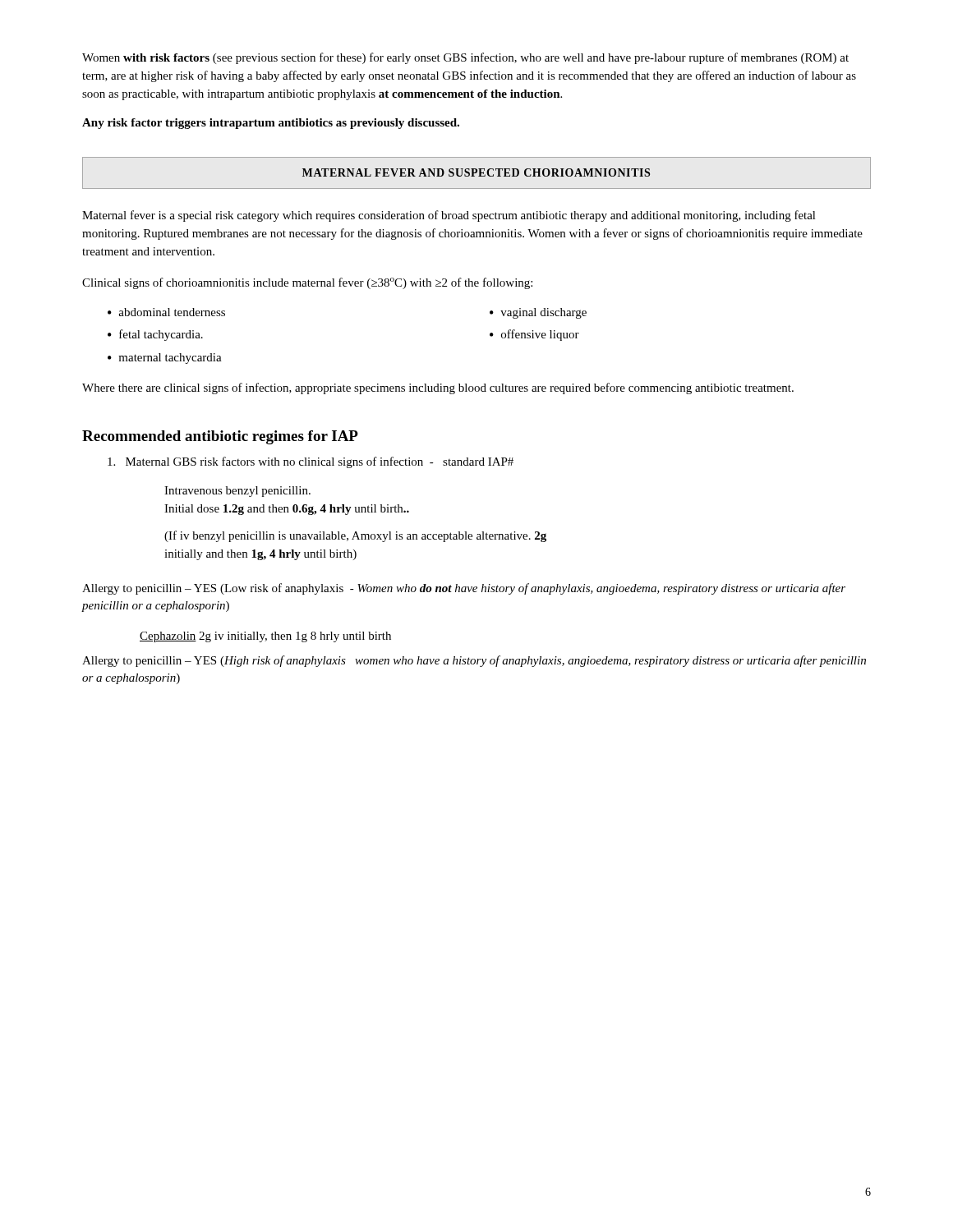Point to the block beginning "Allergy to penicillin – YES (High"

click(474, 669)
